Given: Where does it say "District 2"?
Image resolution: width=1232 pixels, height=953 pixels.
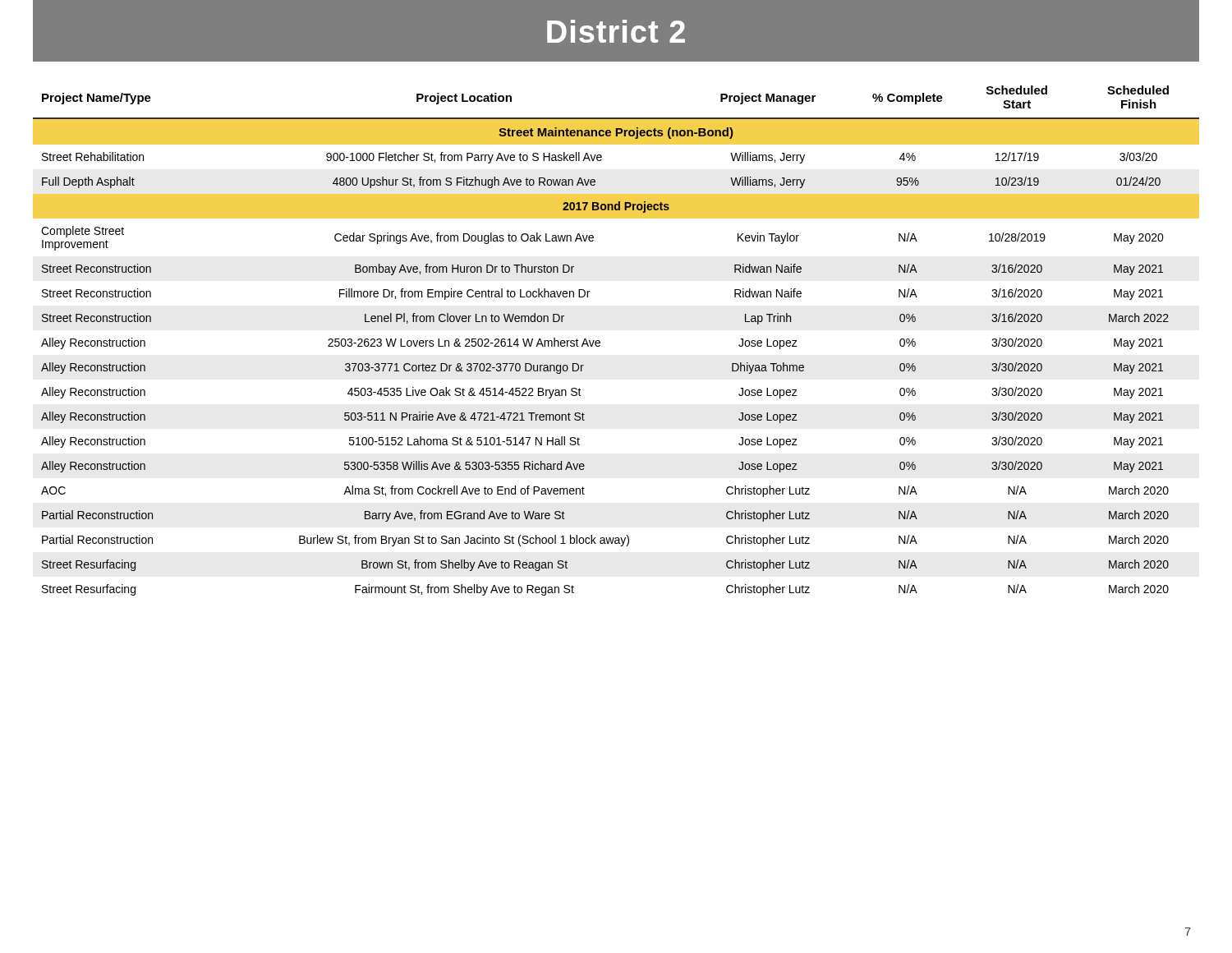Looking at the screenshot, I should point(616,32).
